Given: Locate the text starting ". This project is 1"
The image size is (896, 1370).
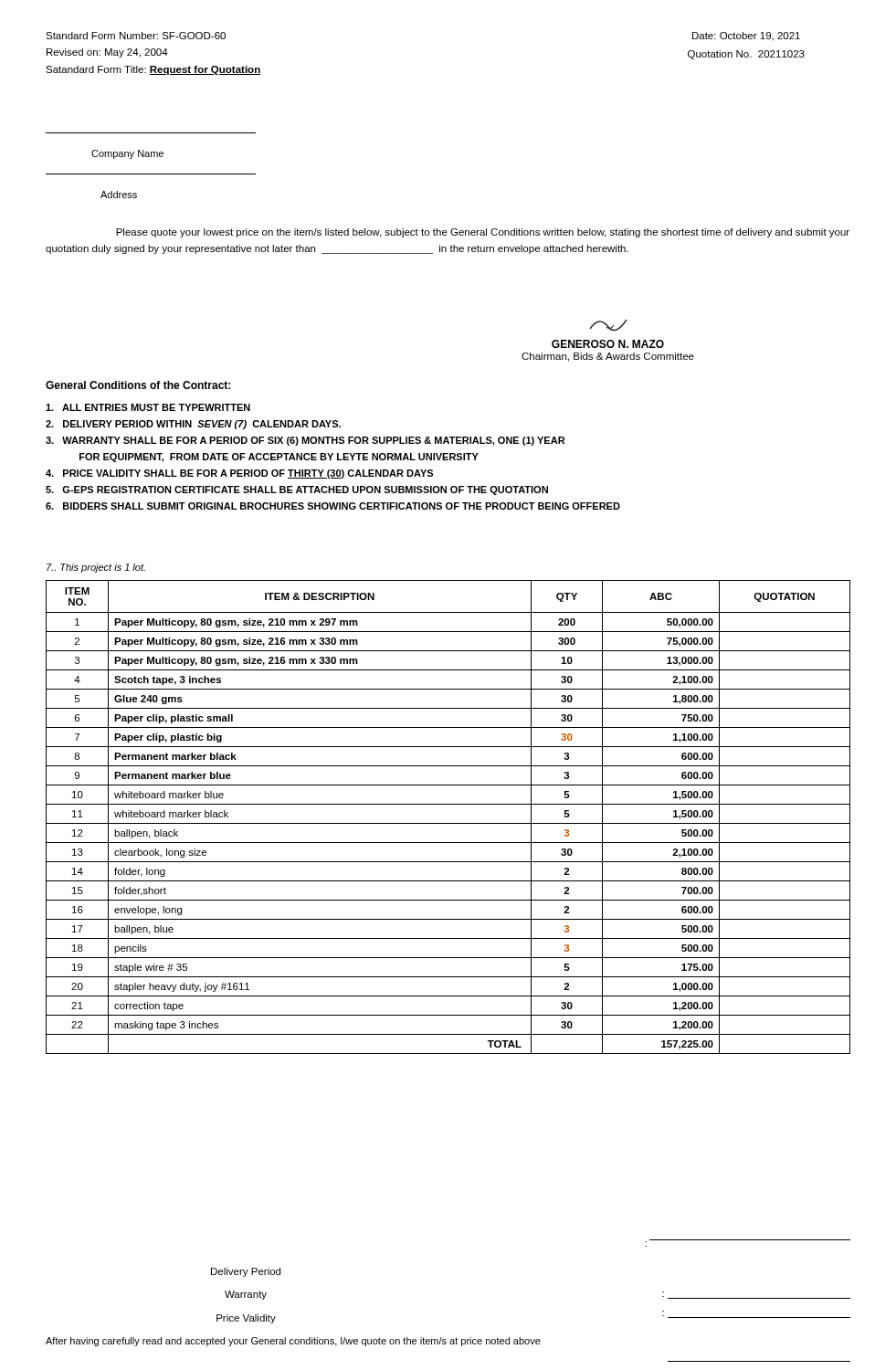Looking at the screenshot, I should pyautogui.click(x=96, y=567).
